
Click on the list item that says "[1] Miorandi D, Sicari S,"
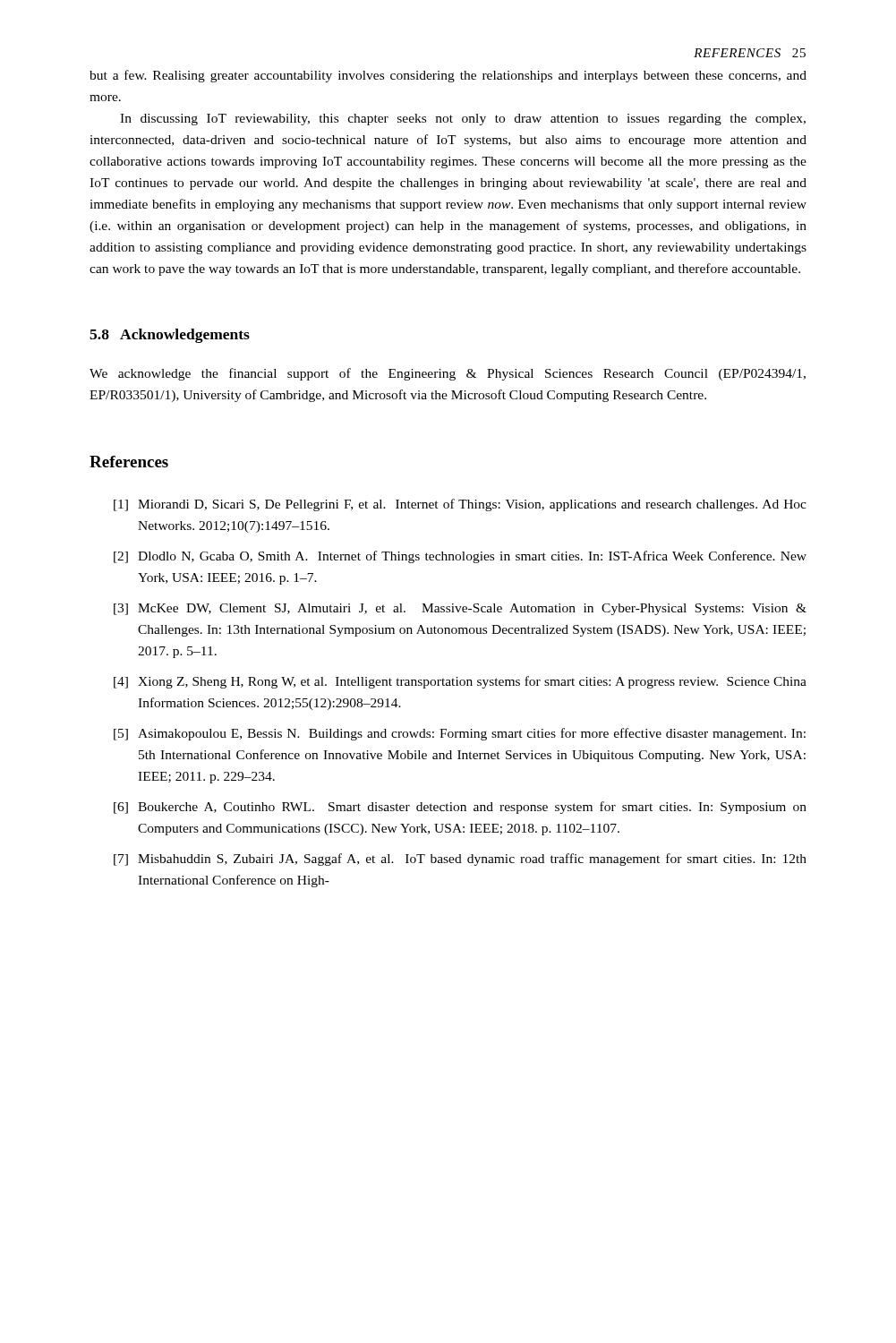tap(448, 515)
